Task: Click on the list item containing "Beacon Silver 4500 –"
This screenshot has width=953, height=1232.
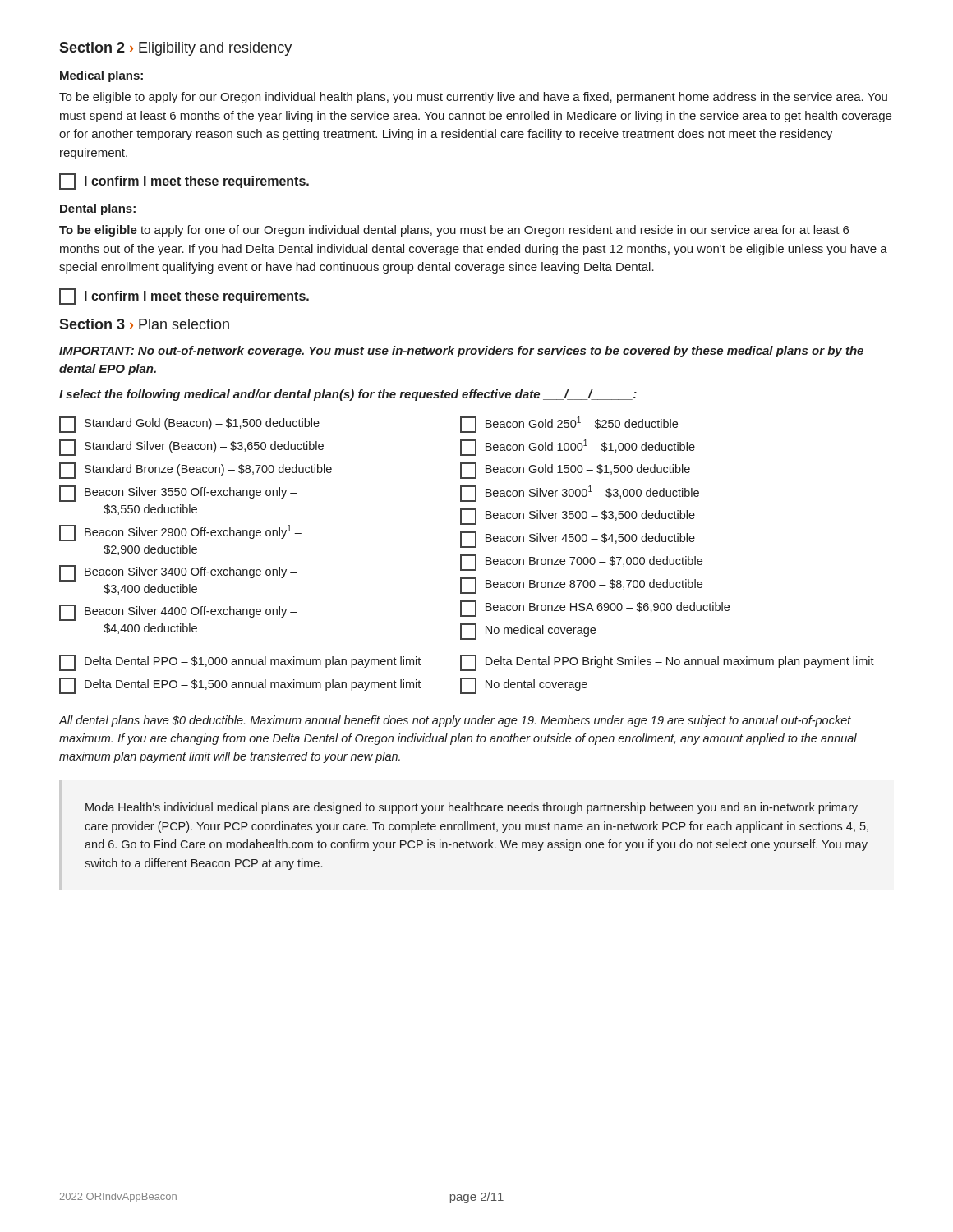Action: coord(677,539)
